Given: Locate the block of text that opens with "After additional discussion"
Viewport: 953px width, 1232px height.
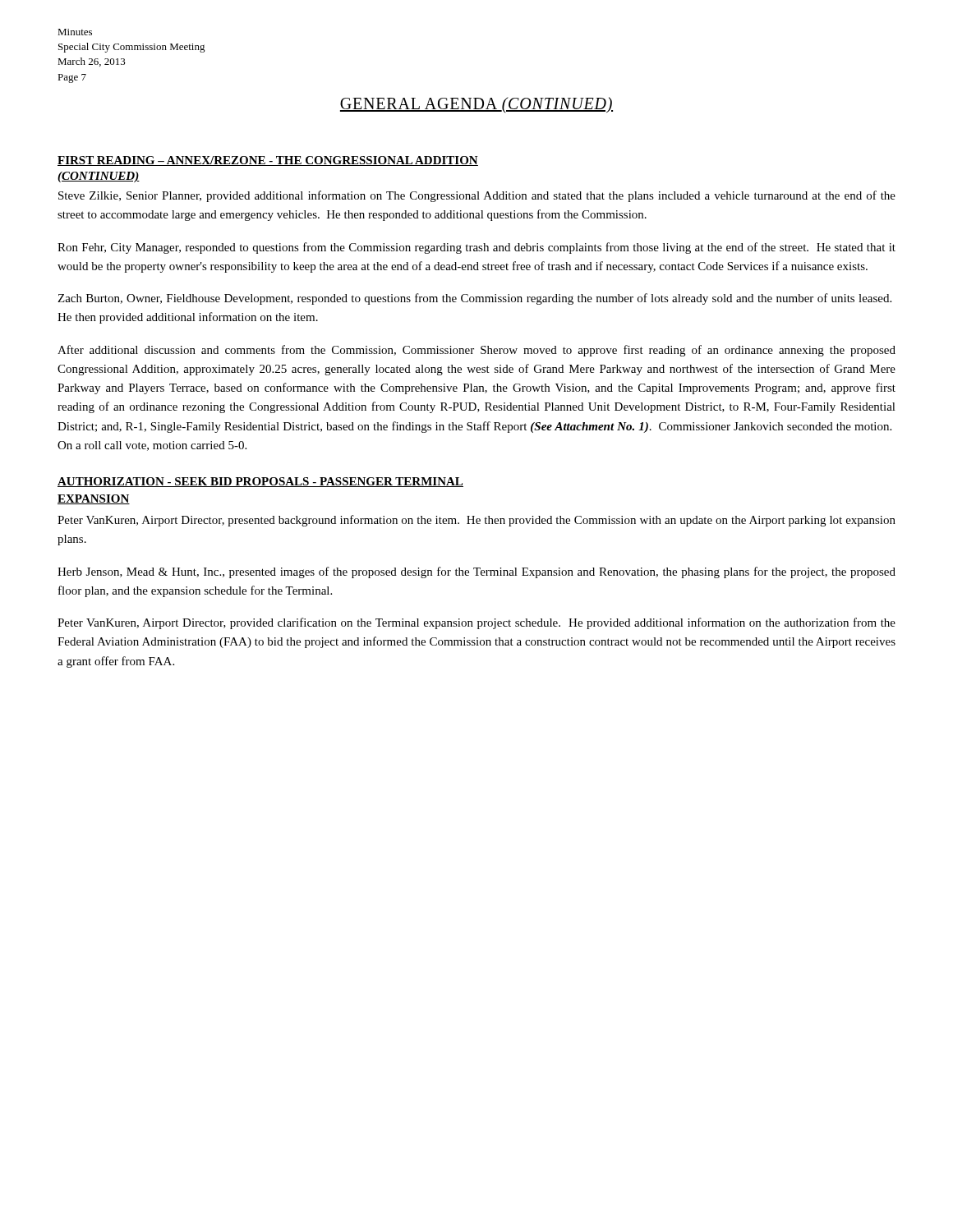Looking at the screenshot, I should coord(476,397).
